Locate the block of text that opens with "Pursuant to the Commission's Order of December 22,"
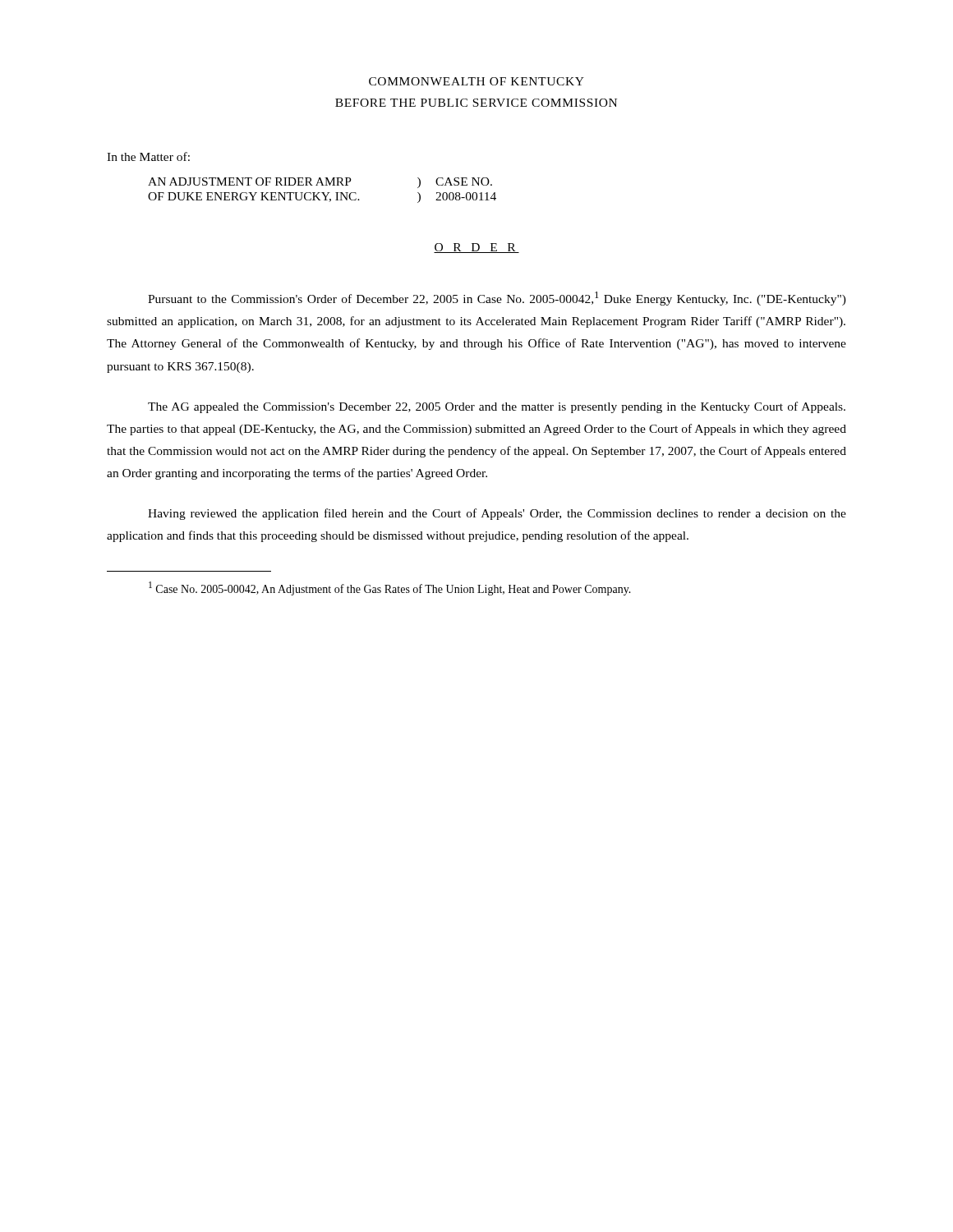The height and width of the screenshot is (1232, 953). click(x=476, y=330)
